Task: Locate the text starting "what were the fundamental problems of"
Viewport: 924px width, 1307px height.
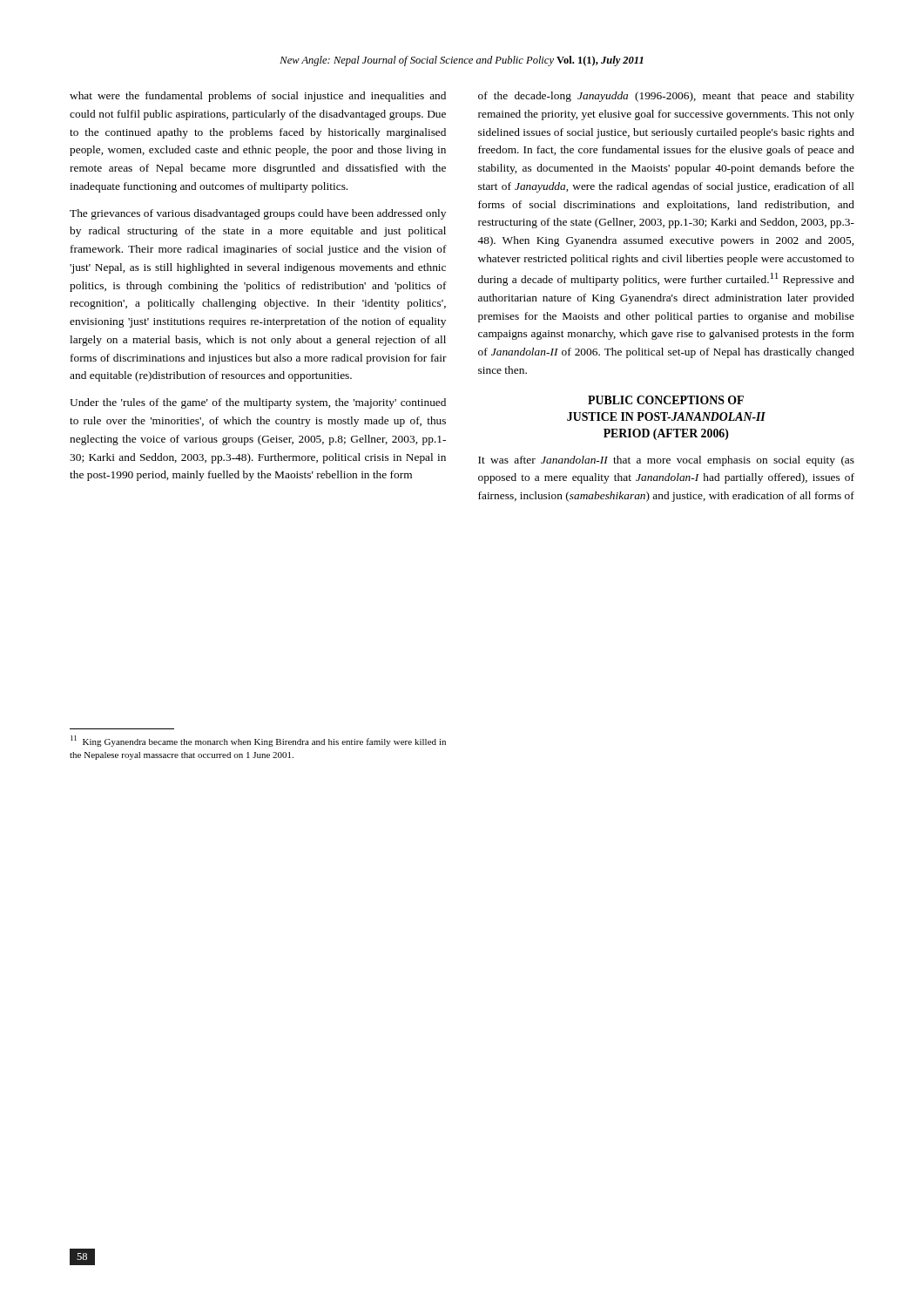Action: 258,286
